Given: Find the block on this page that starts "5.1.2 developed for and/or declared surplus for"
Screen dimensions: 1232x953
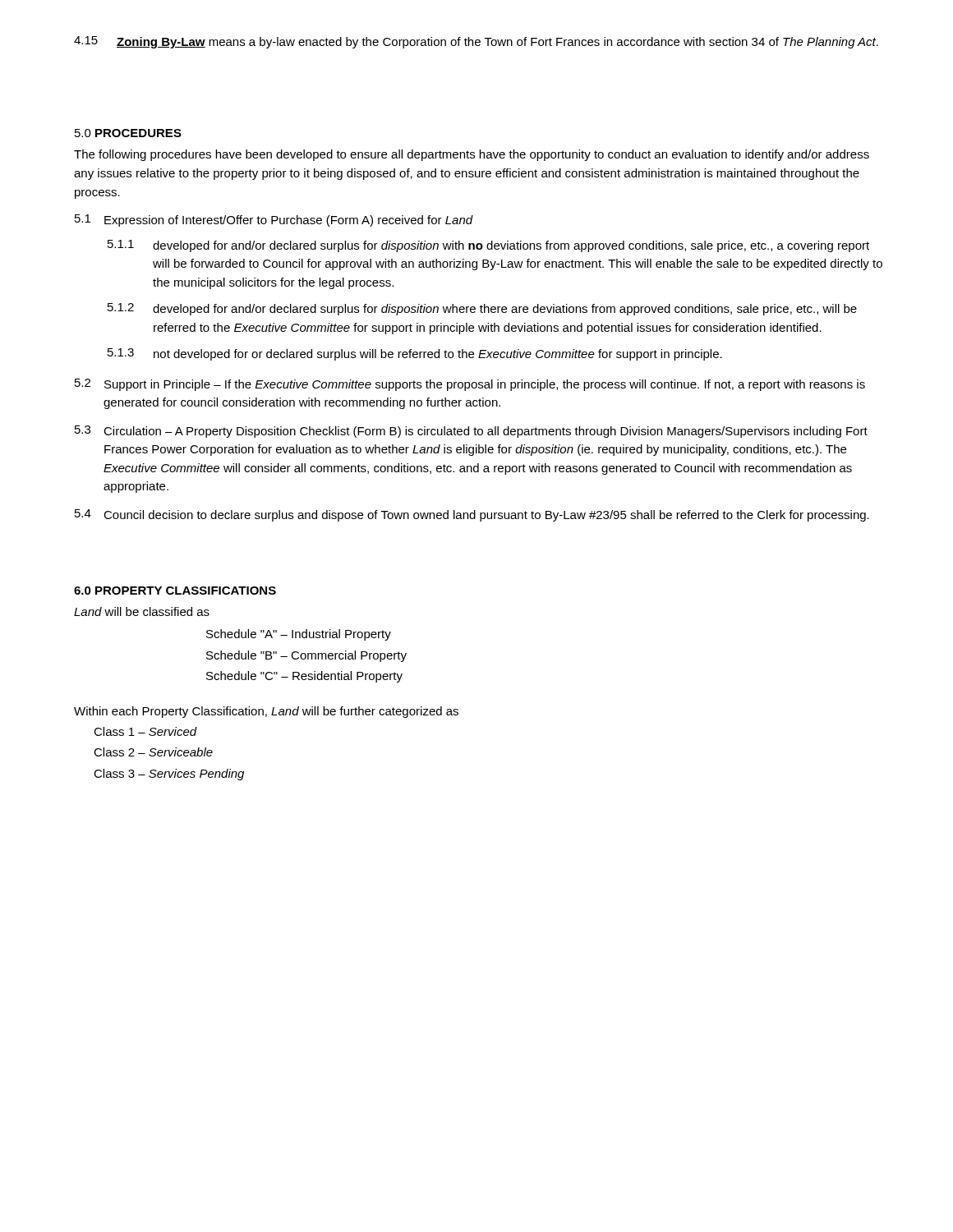Looking at the screenshot, I should [x=497, y=318].
